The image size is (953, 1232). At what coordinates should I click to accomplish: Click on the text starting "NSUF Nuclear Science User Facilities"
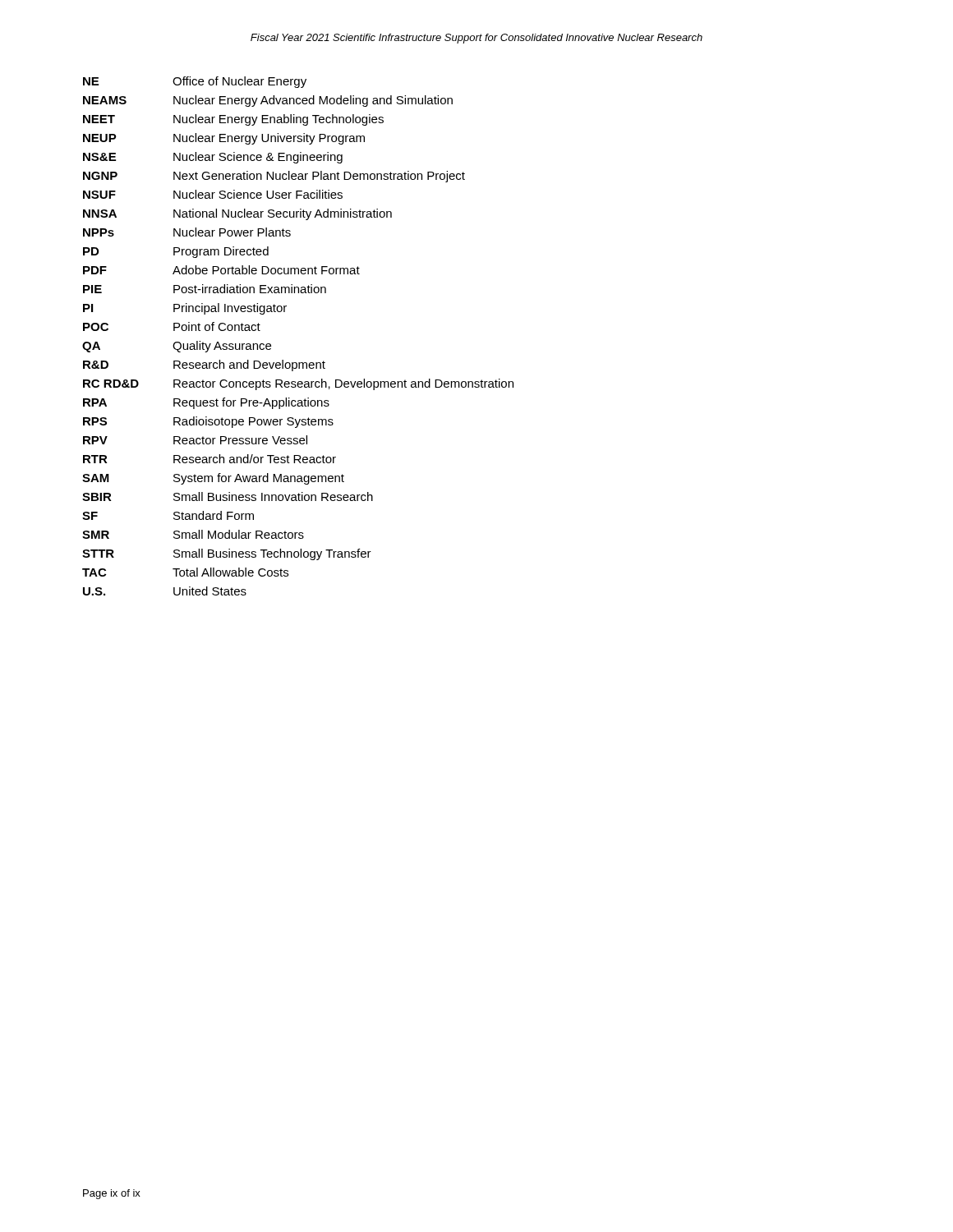[213, 194]
